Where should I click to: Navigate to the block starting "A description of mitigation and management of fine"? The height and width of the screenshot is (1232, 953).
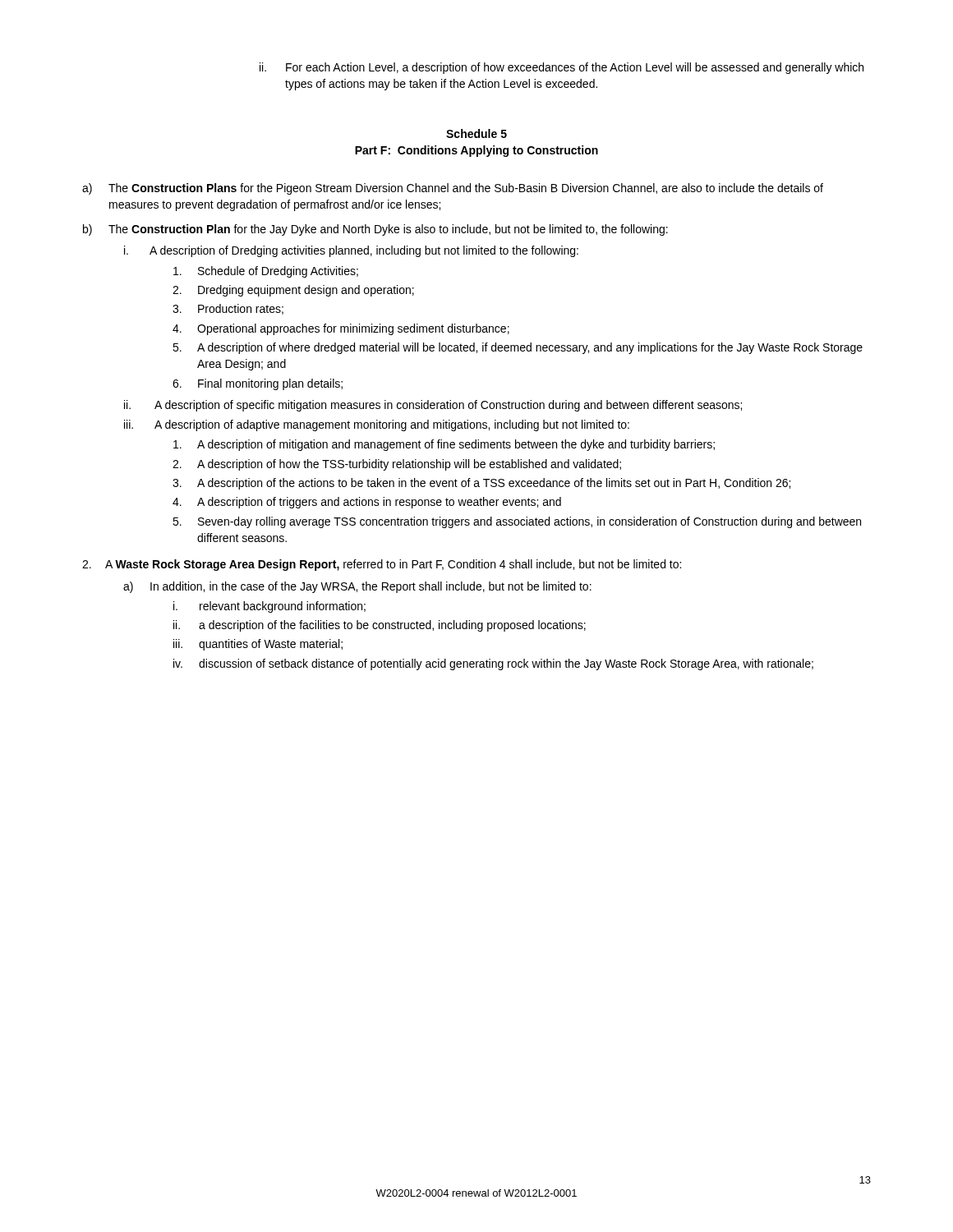(522, 445)
